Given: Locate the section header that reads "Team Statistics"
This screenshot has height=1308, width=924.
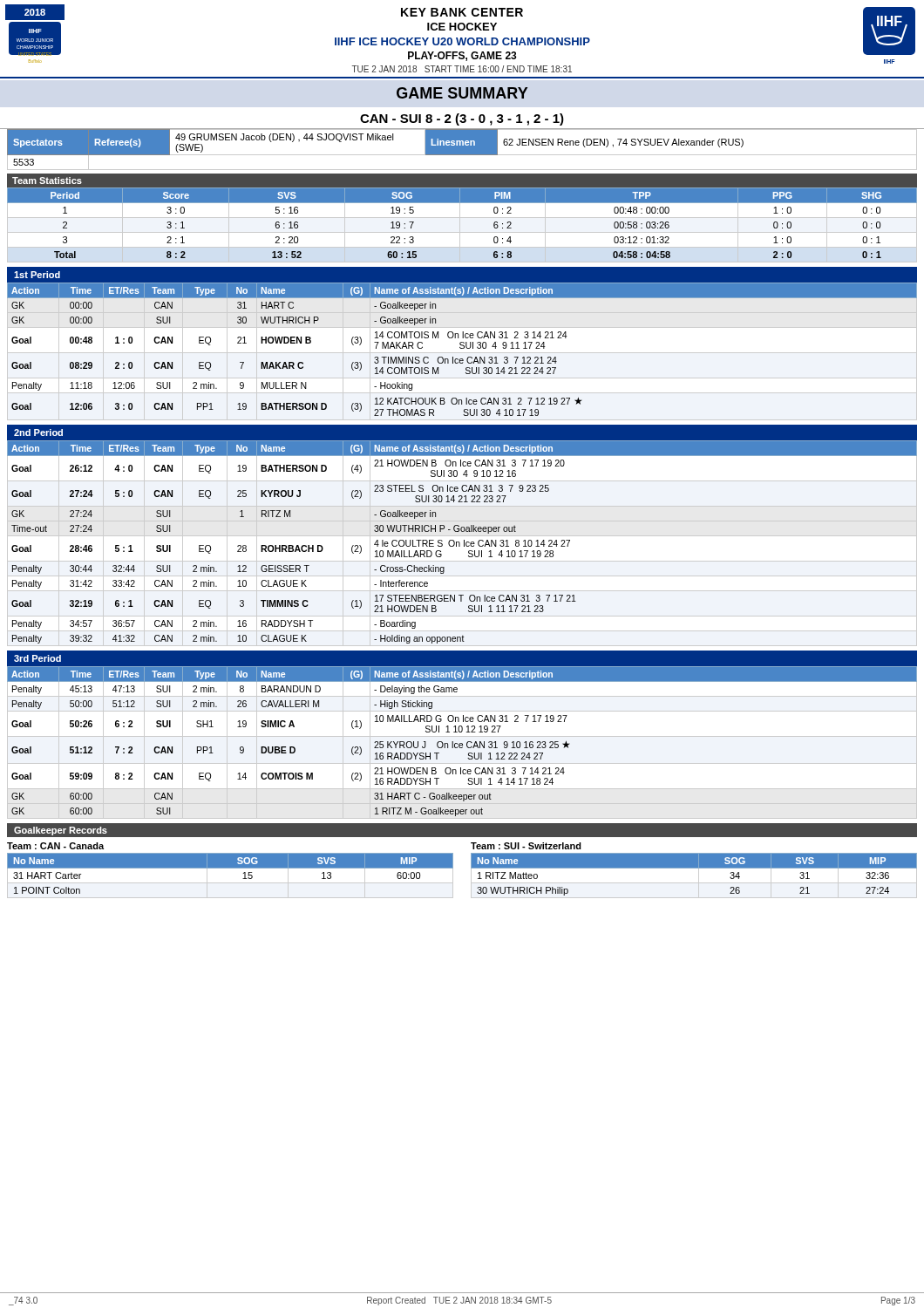Looking at the screenshot, I should (x=47, y=181).
